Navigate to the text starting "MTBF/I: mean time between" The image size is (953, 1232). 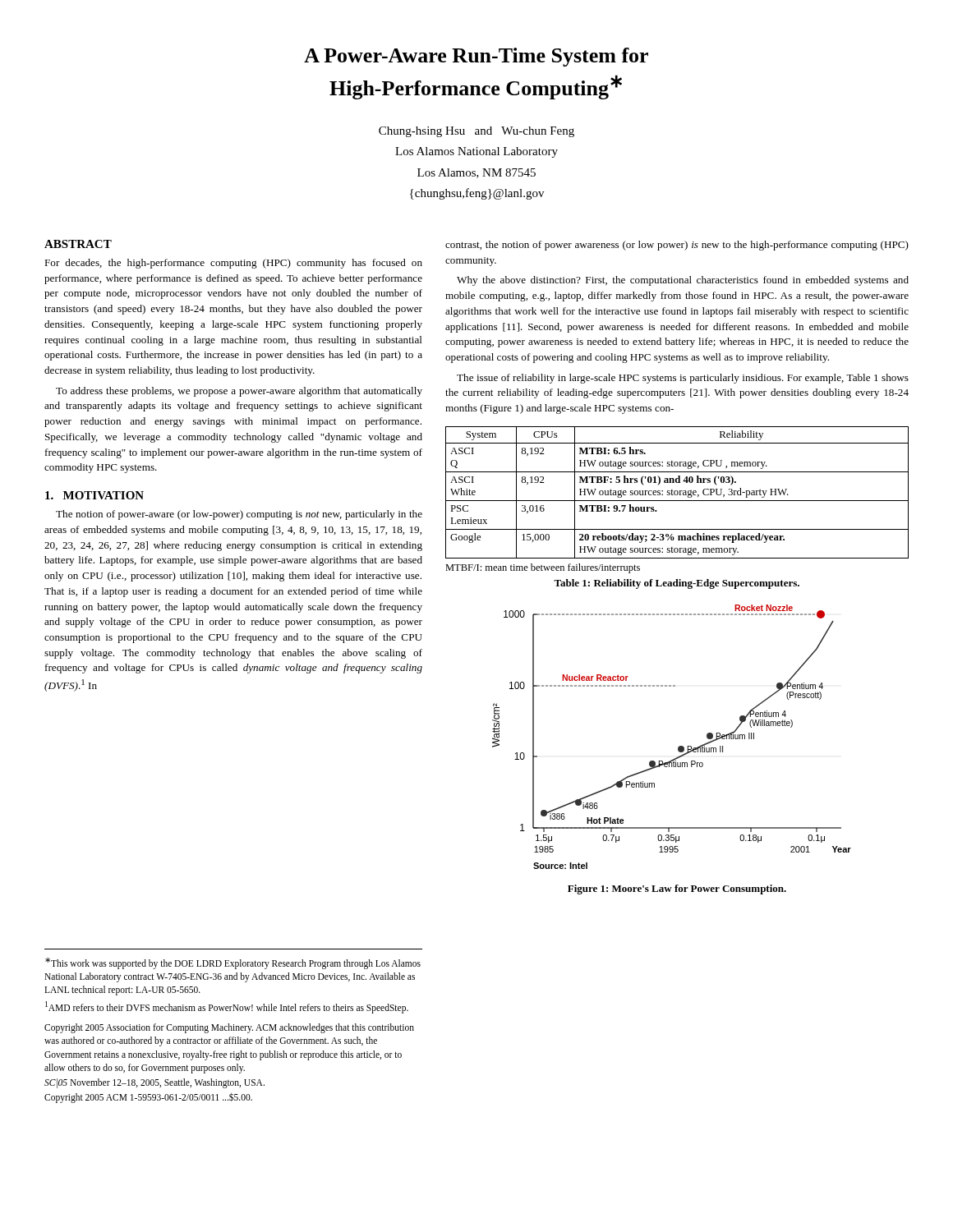click(543, 567)
